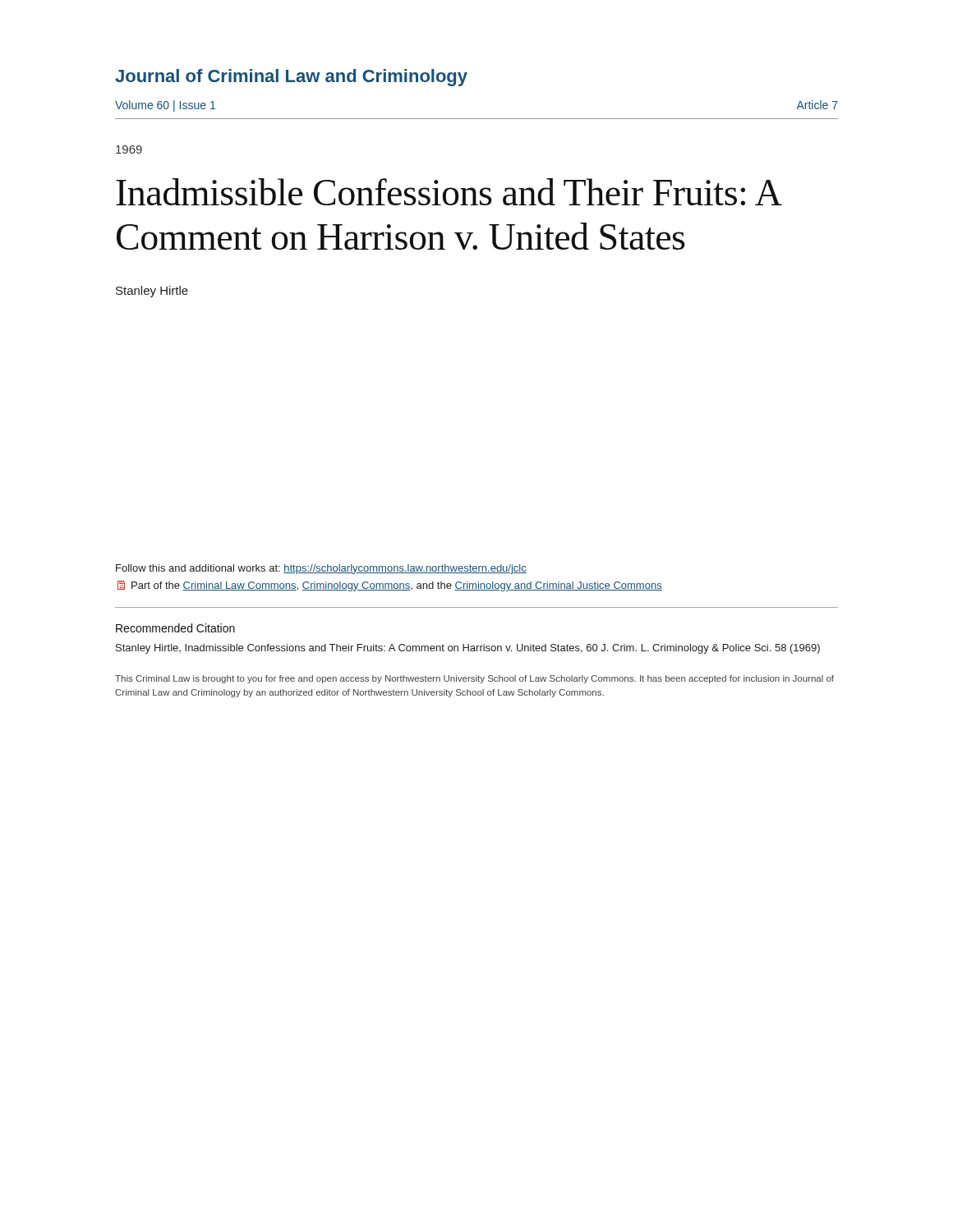This screenshot has width=953, height=1232.
Task: Locate the block of text that opens with "Follow this and"
Action: pyautogui.click(x=476, y=568)
